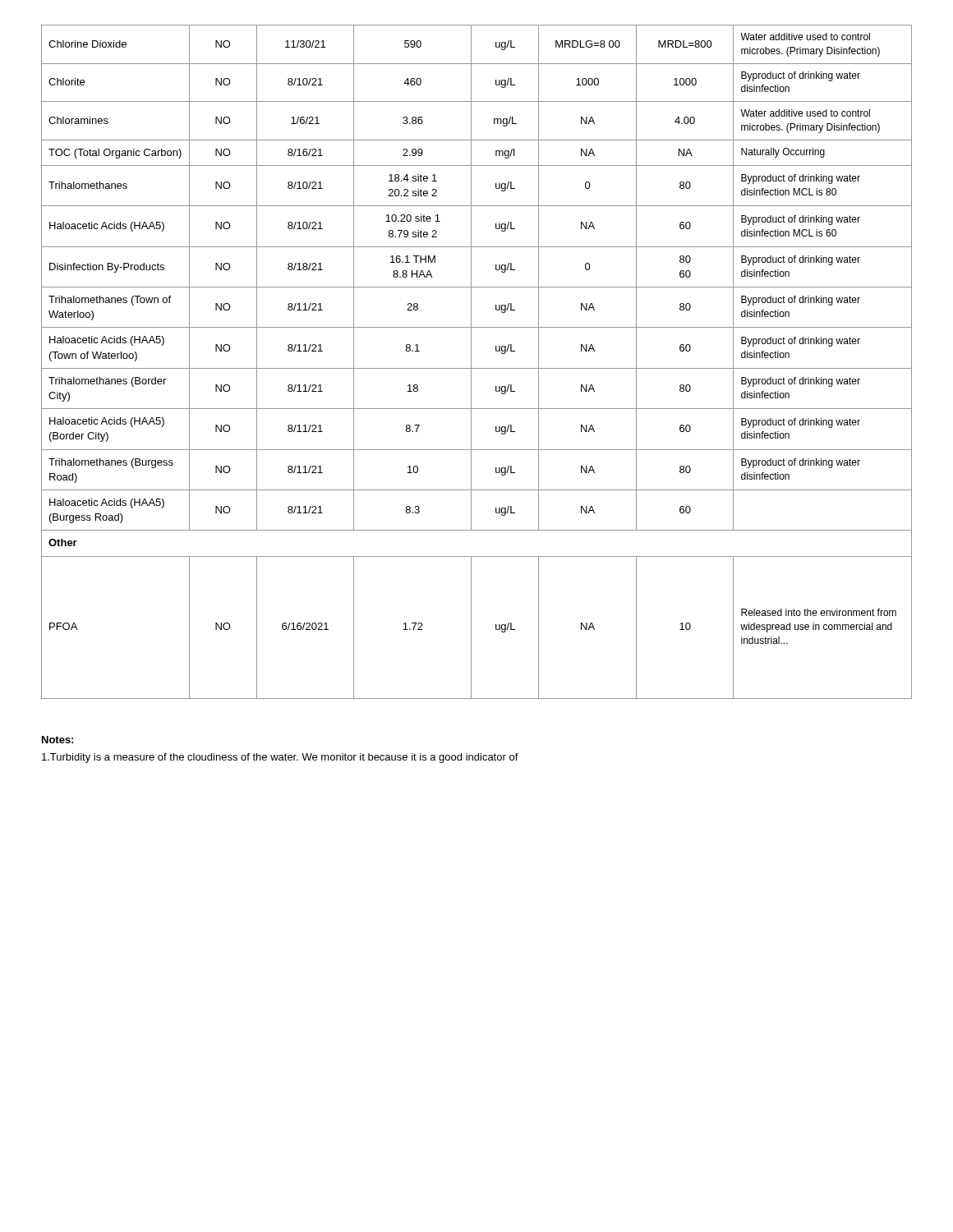Find the text block starting "Turbidity is a"
Image resolution: width=953 pixels, height=1232 pixels.
tap(279, 756)
